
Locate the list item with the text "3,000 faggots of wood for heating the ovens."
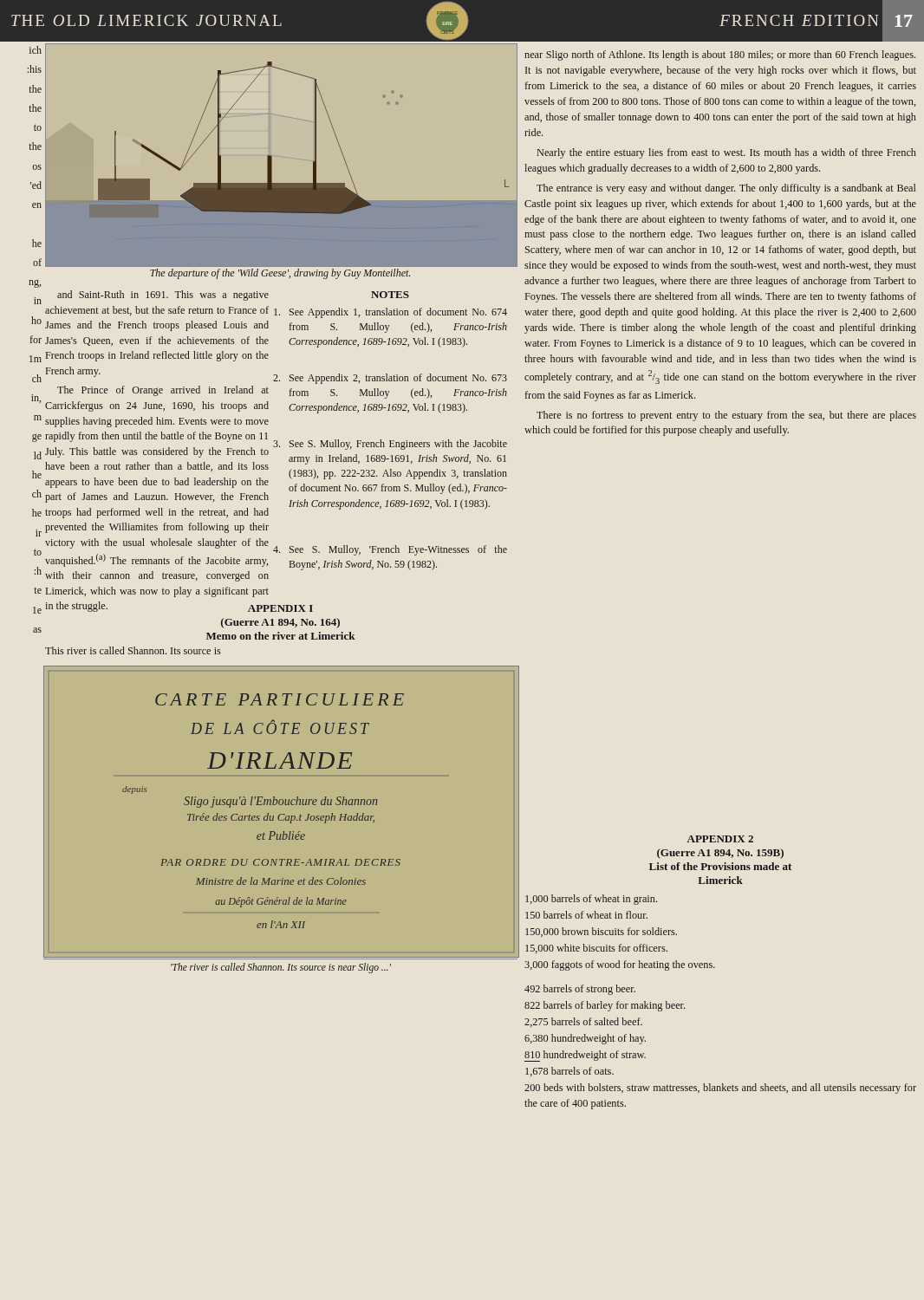pos(620,965)
